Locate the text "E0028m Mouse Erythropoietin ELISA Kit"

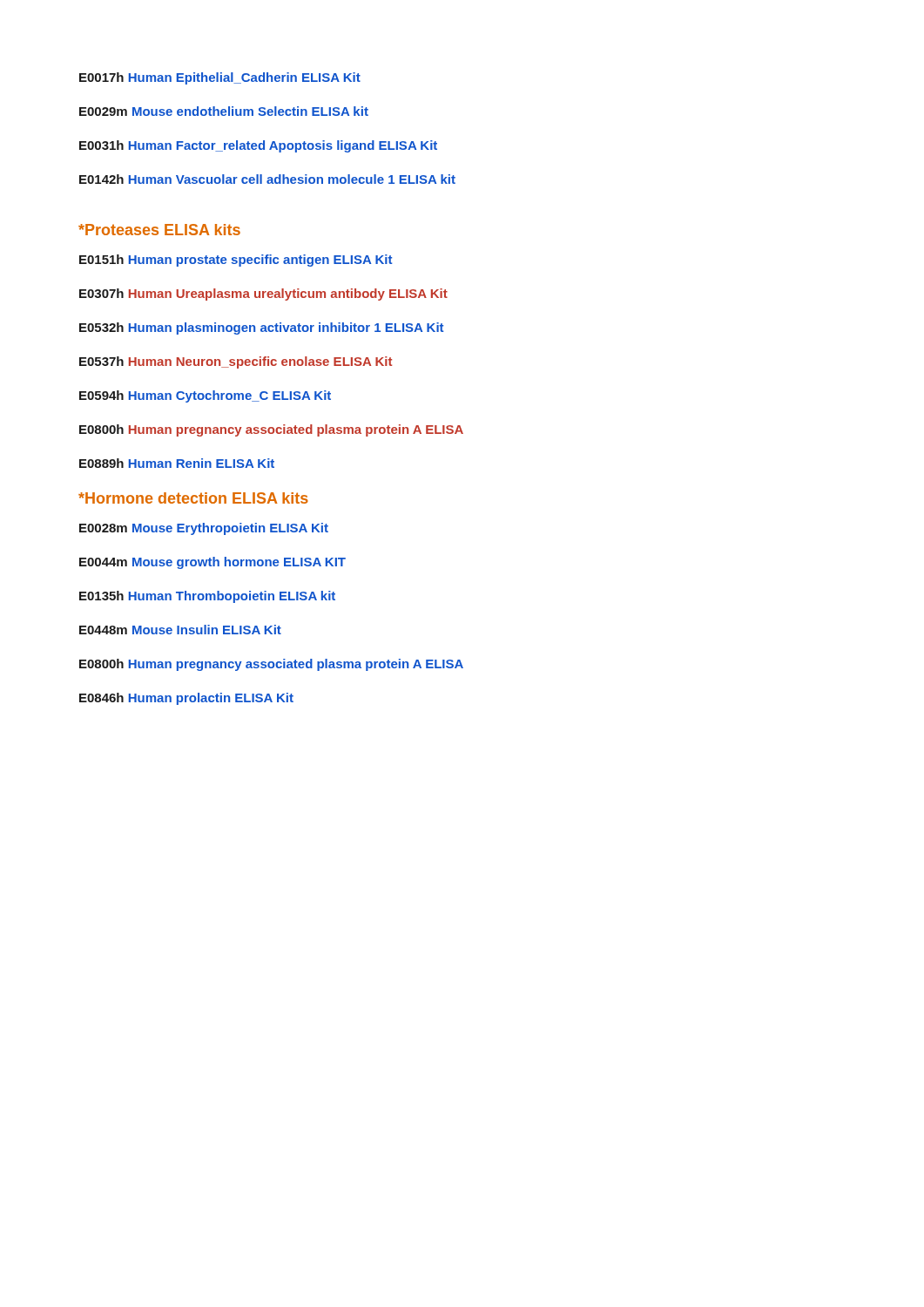pyautogui.click(x=203, y=528)
